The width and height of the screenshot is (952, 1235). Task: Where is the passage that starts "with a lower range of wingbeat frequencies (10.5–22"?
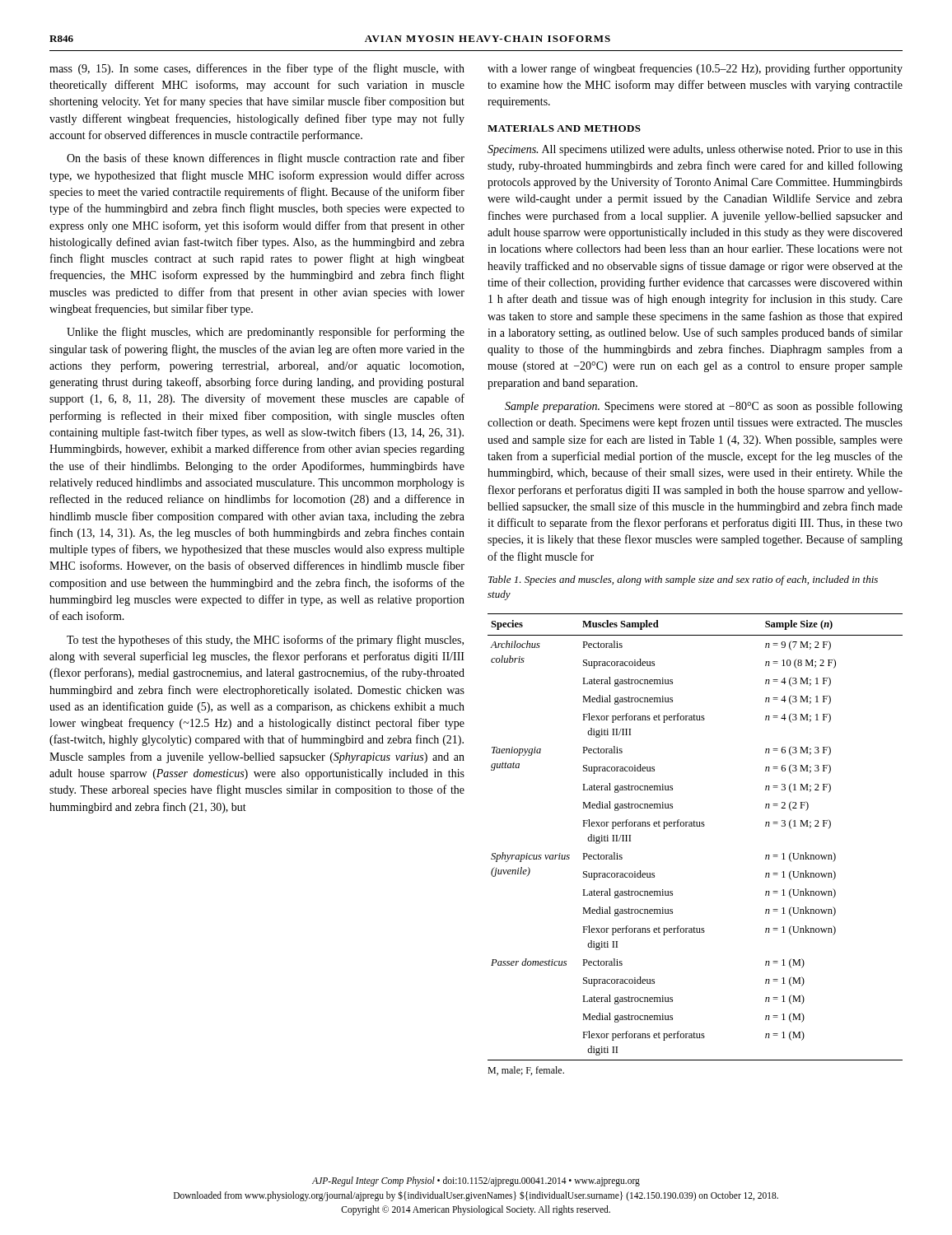point(695,86)
